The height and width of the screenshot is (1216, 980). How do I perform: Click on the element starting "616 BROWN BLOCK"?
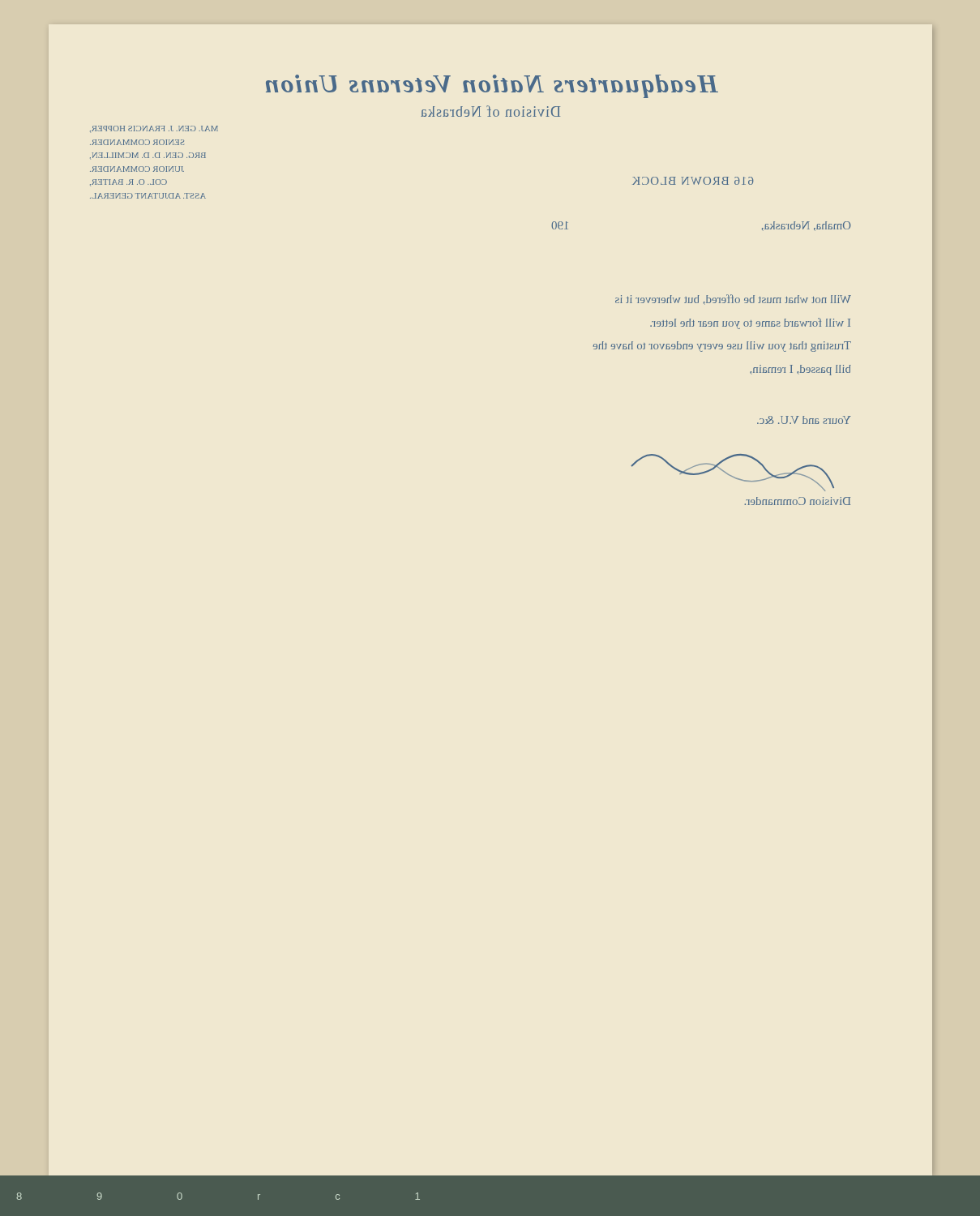692,181
